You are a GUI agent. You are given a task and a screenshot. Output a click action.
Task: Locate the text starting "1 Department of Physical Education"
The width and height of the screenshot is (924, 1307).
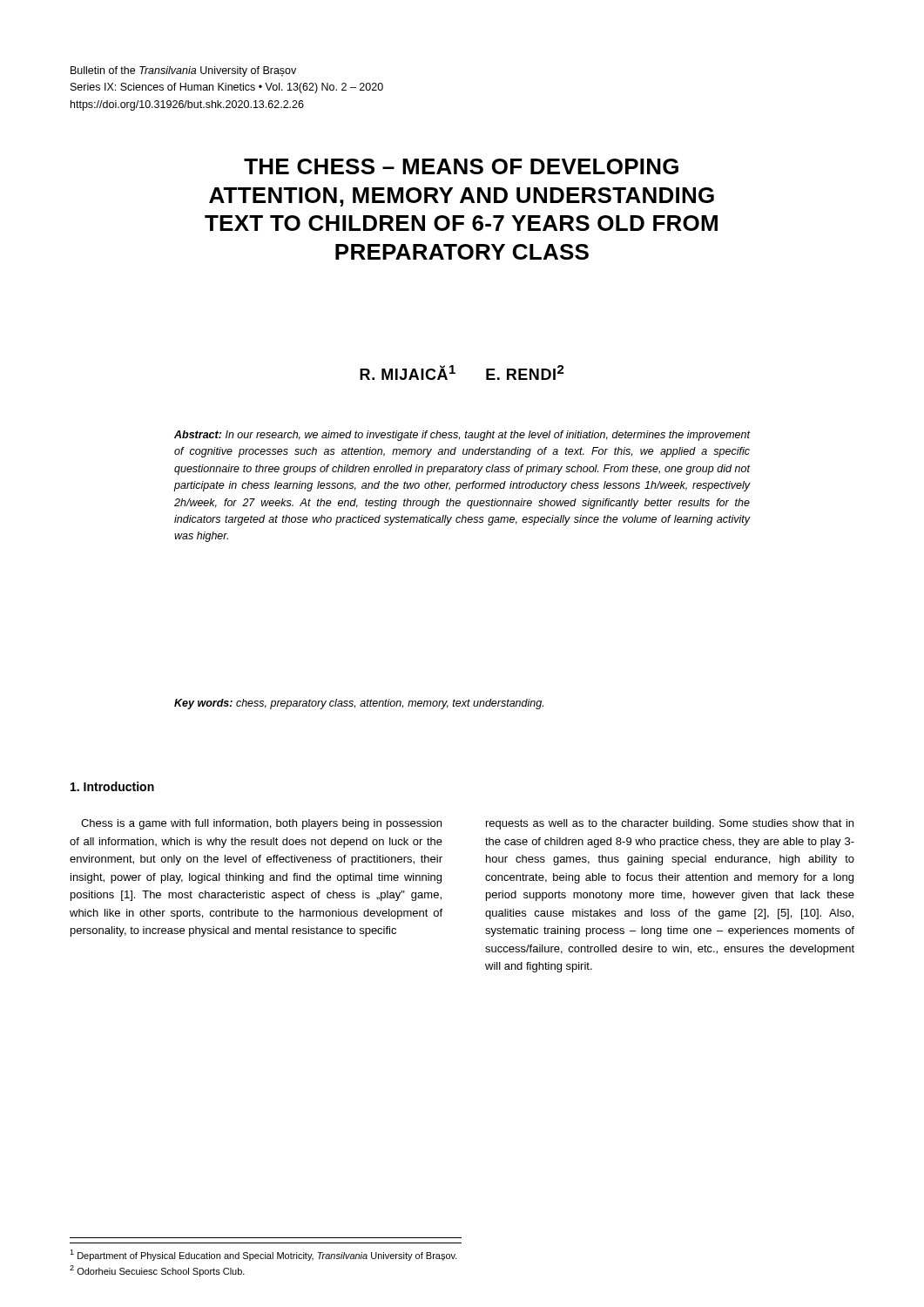[266, 1261]
